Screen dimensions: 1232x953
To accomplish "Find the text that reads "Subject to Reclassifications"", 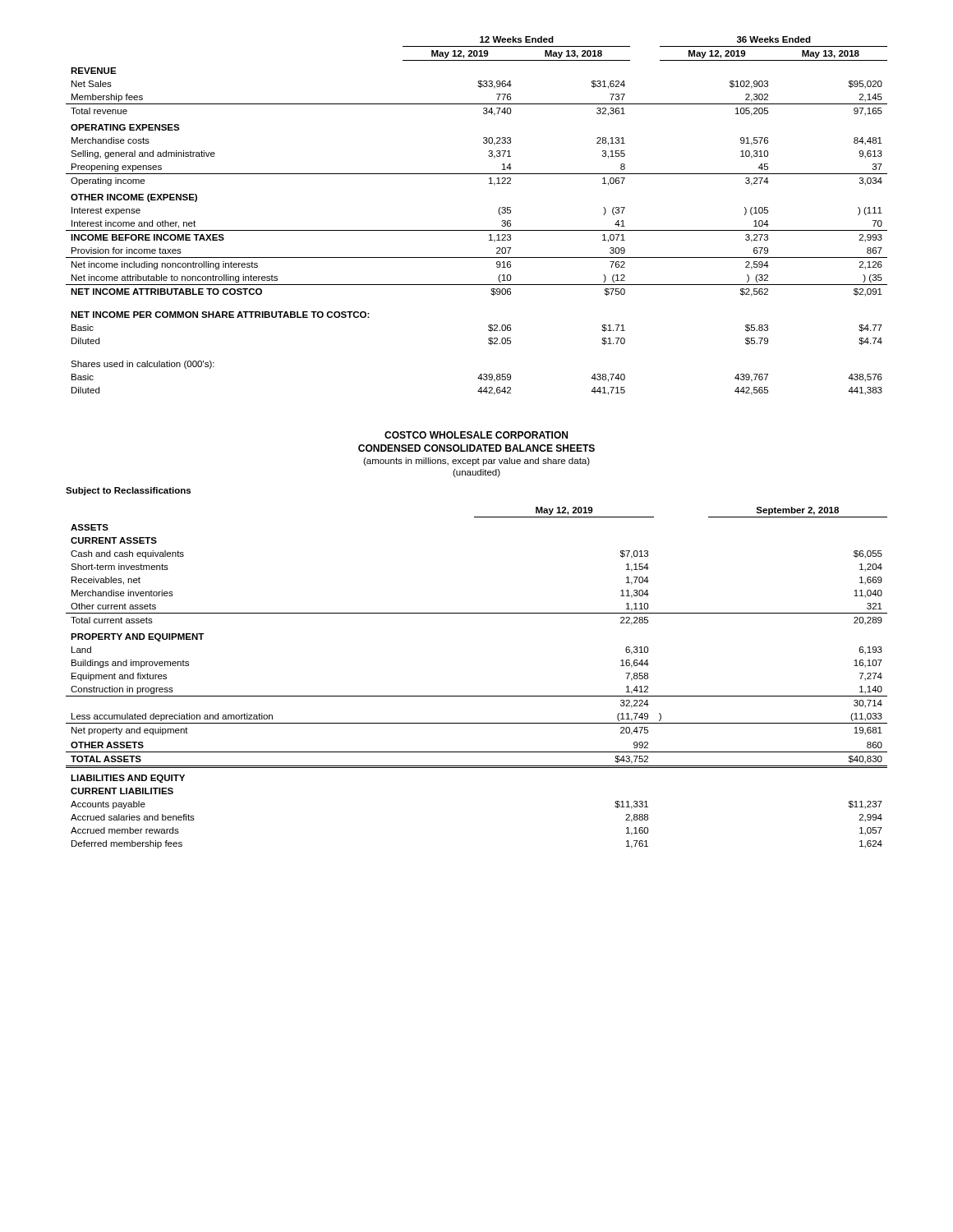I will [128, 490].
